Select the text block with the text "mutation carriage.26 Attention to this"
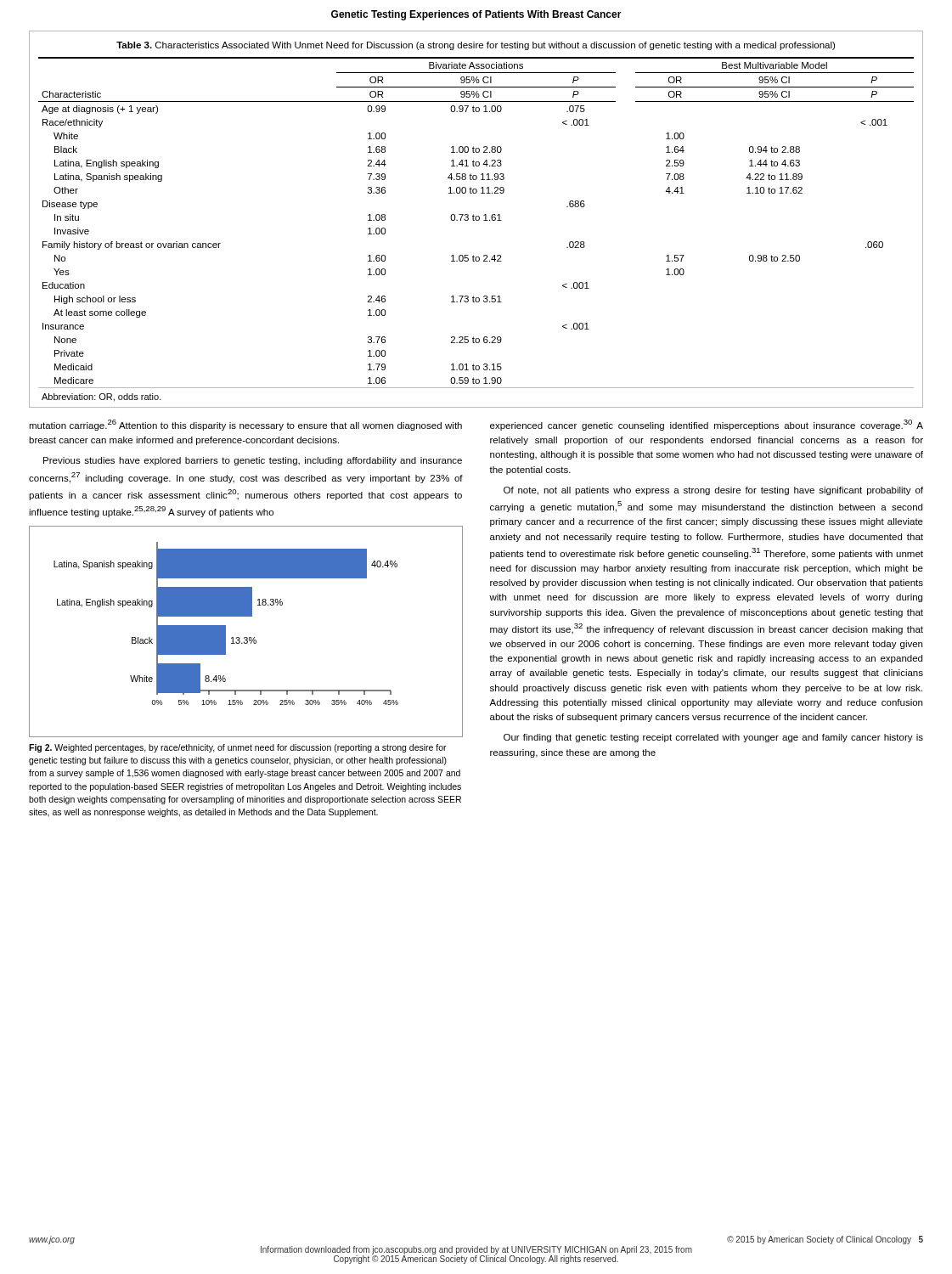Image resolution: width=952 pixels, height=1274 pixels. [246, 431]
